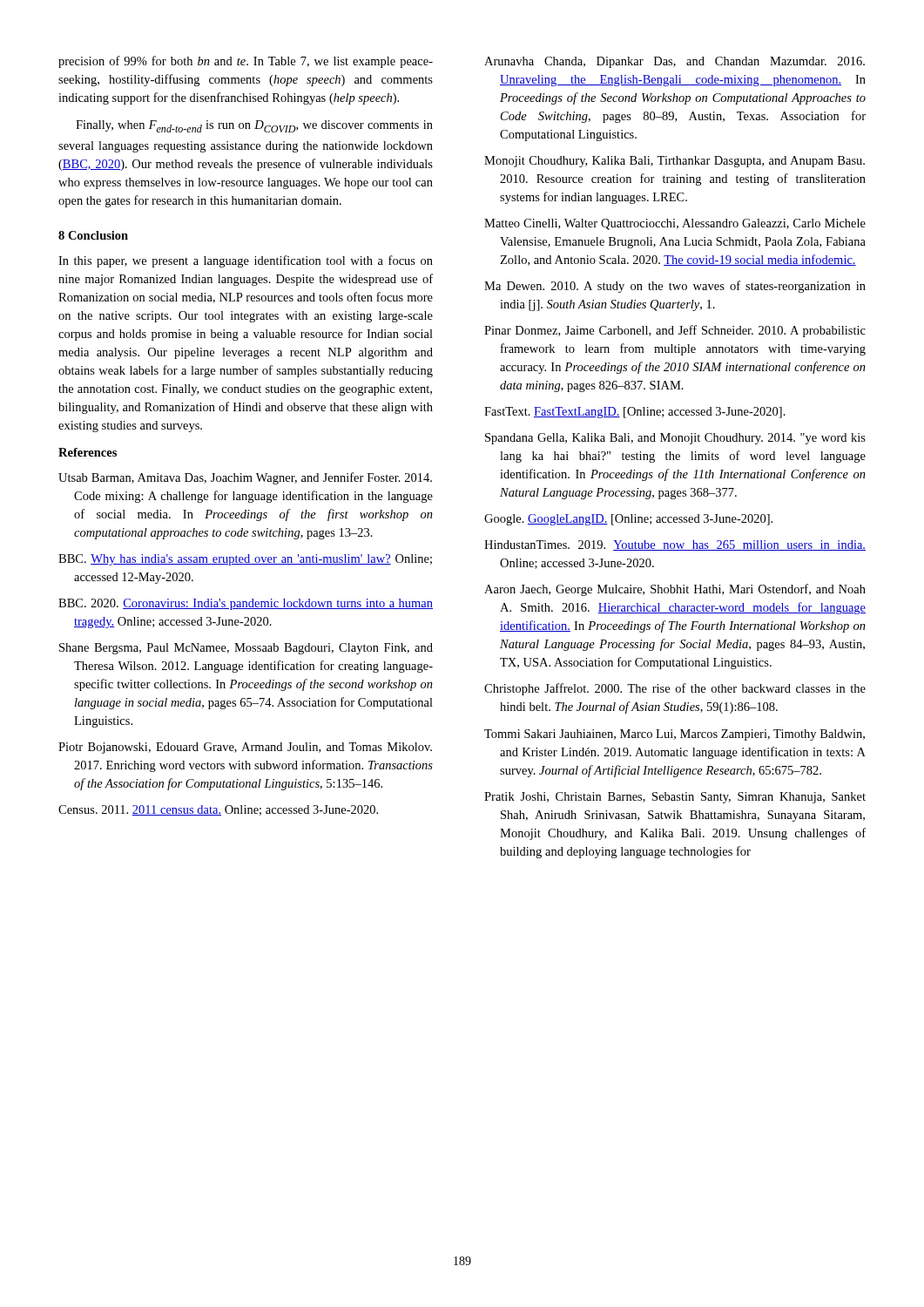Locate the block of text that opens with "In this paper, we"
The image size is (924, 1307).
click(x=246, y=343)
